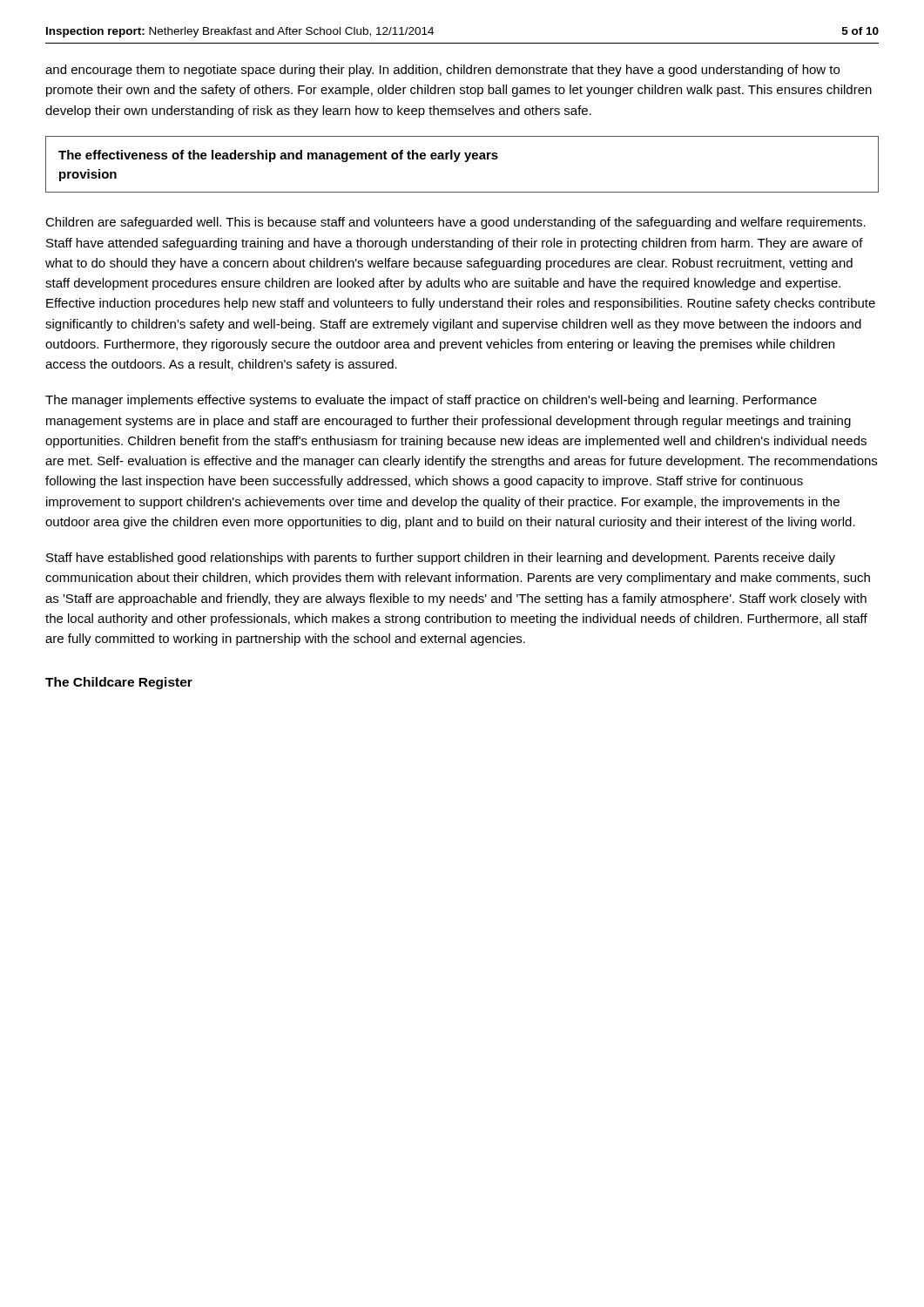Point to the region starting "The Childcare Register"
The image size is (924, 1307).
[119, 682]
